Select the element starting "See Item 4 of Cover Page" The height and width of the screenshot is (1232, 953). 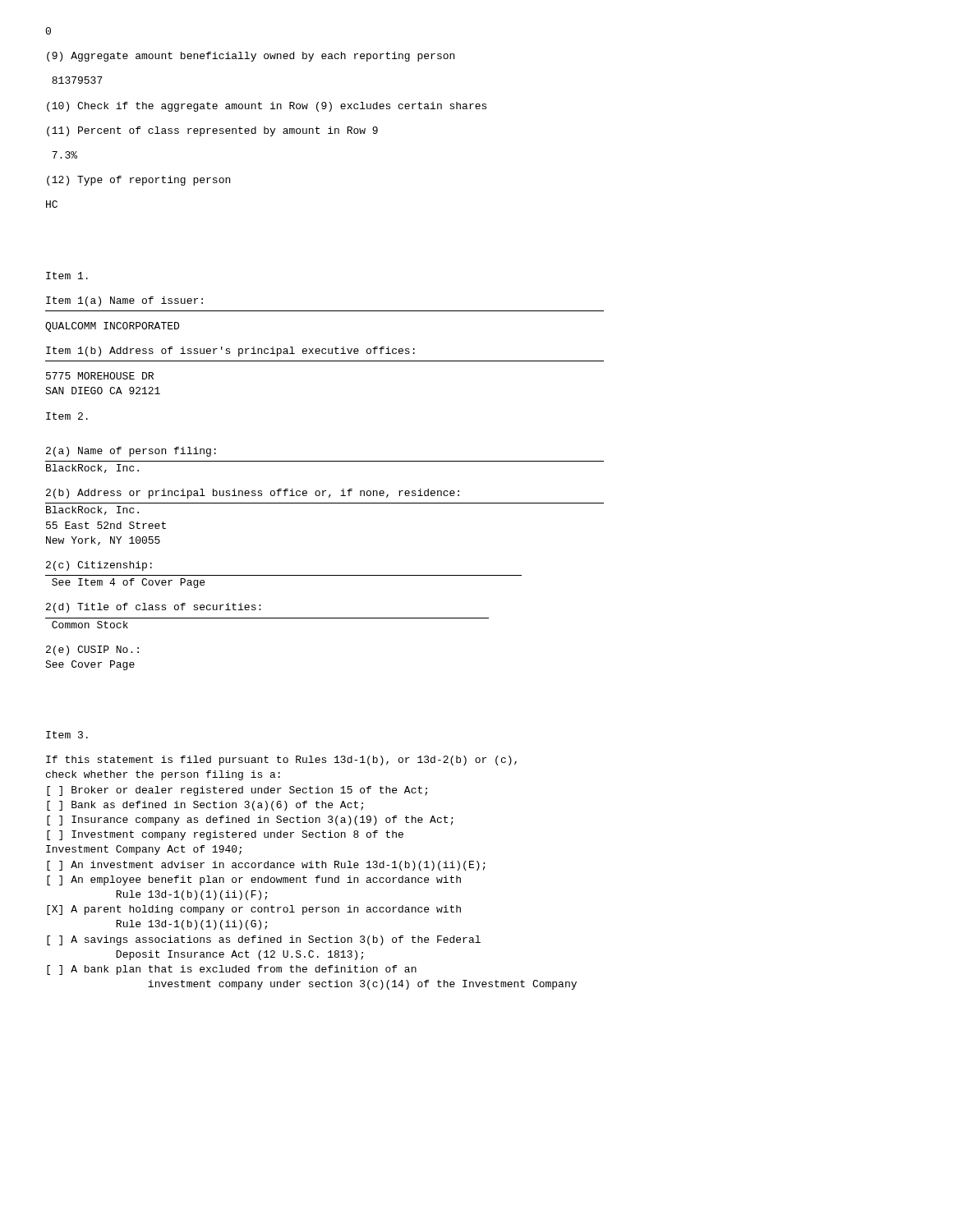pos(125,583)
